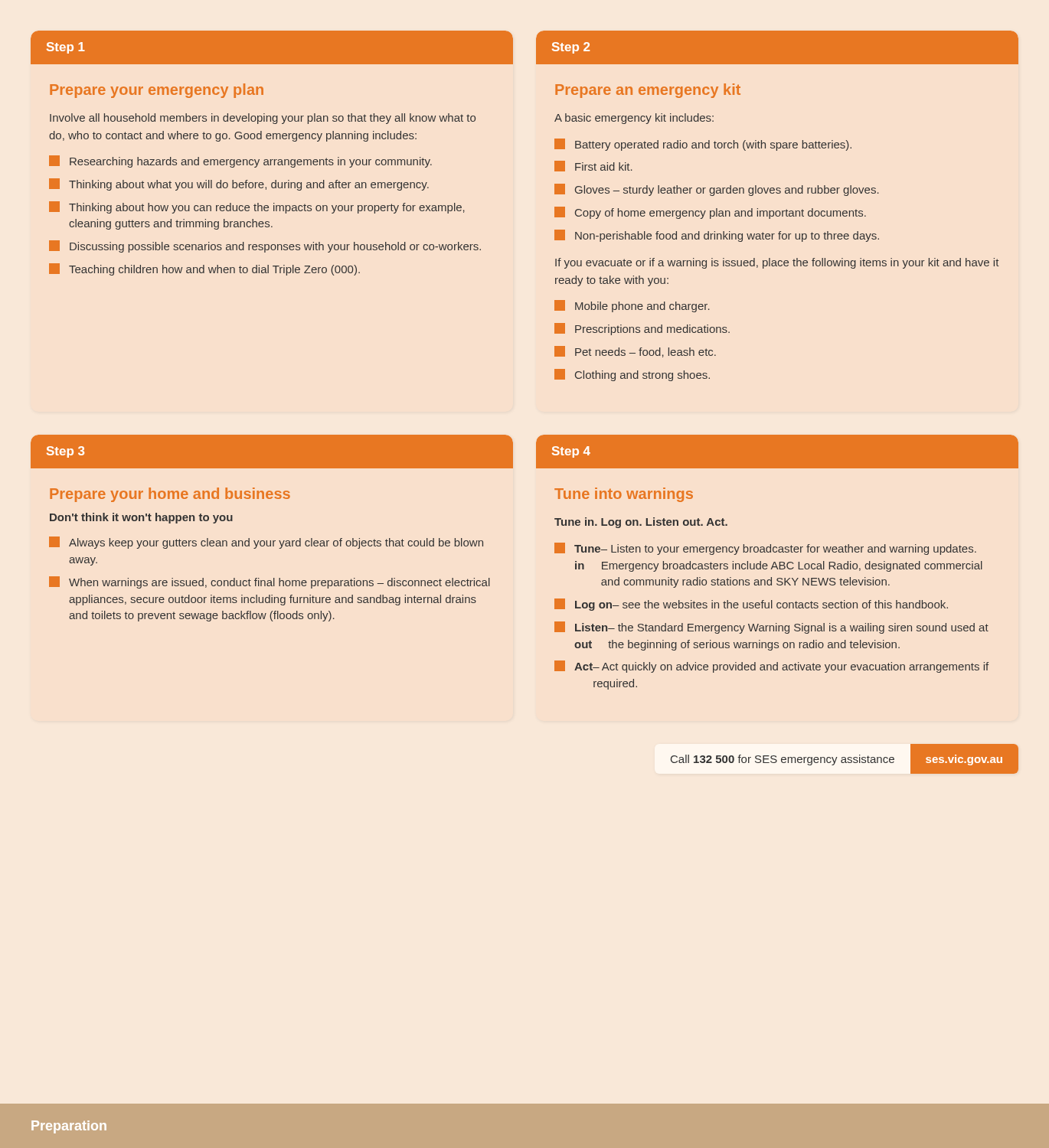Navigate to the element starting "Log on – see the"
This screenshot has width=1049, height=1148.
(x=762, y=604)
